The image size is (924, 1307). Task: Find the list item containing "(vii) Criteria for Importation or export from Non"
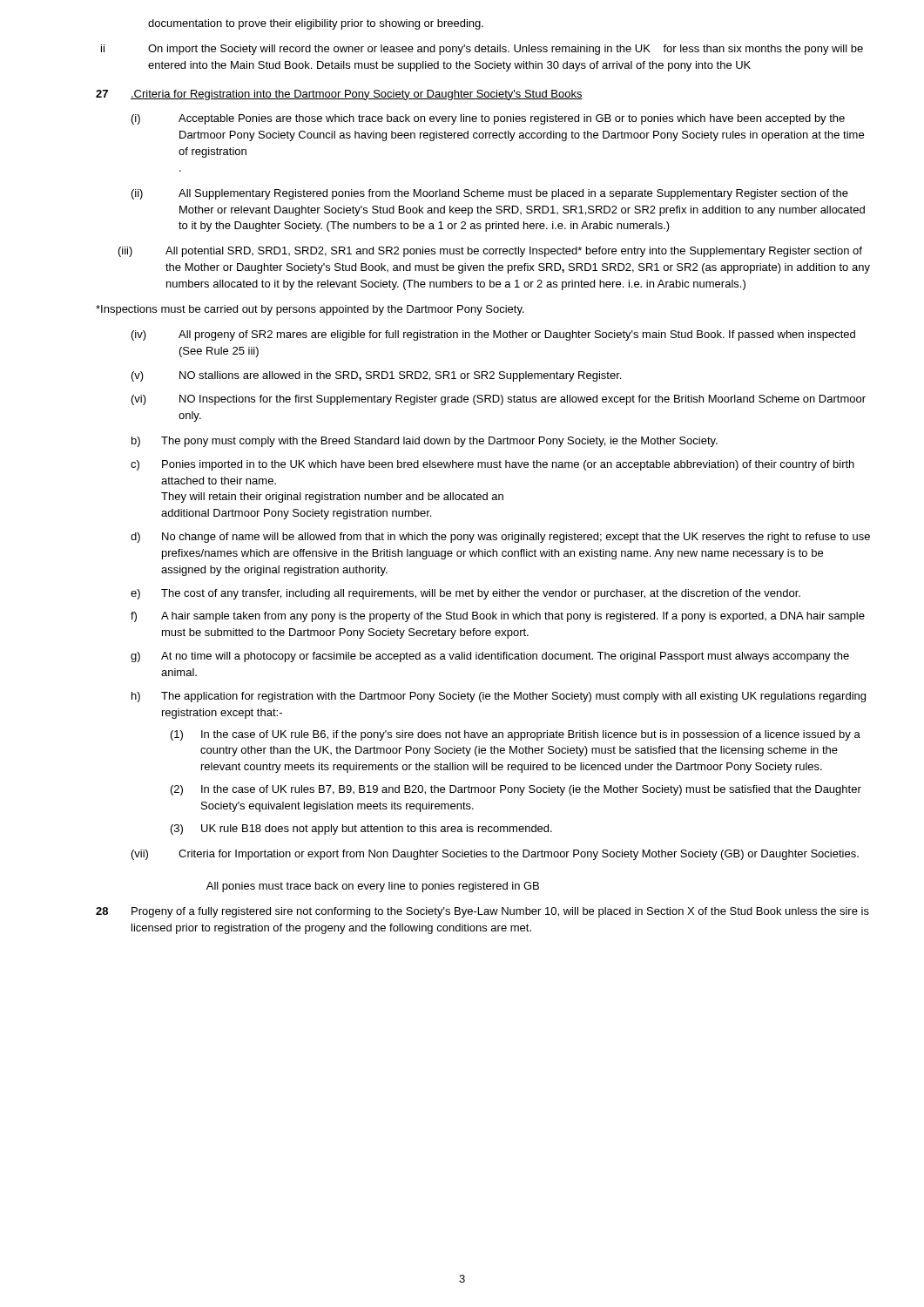tap(495, 855)
